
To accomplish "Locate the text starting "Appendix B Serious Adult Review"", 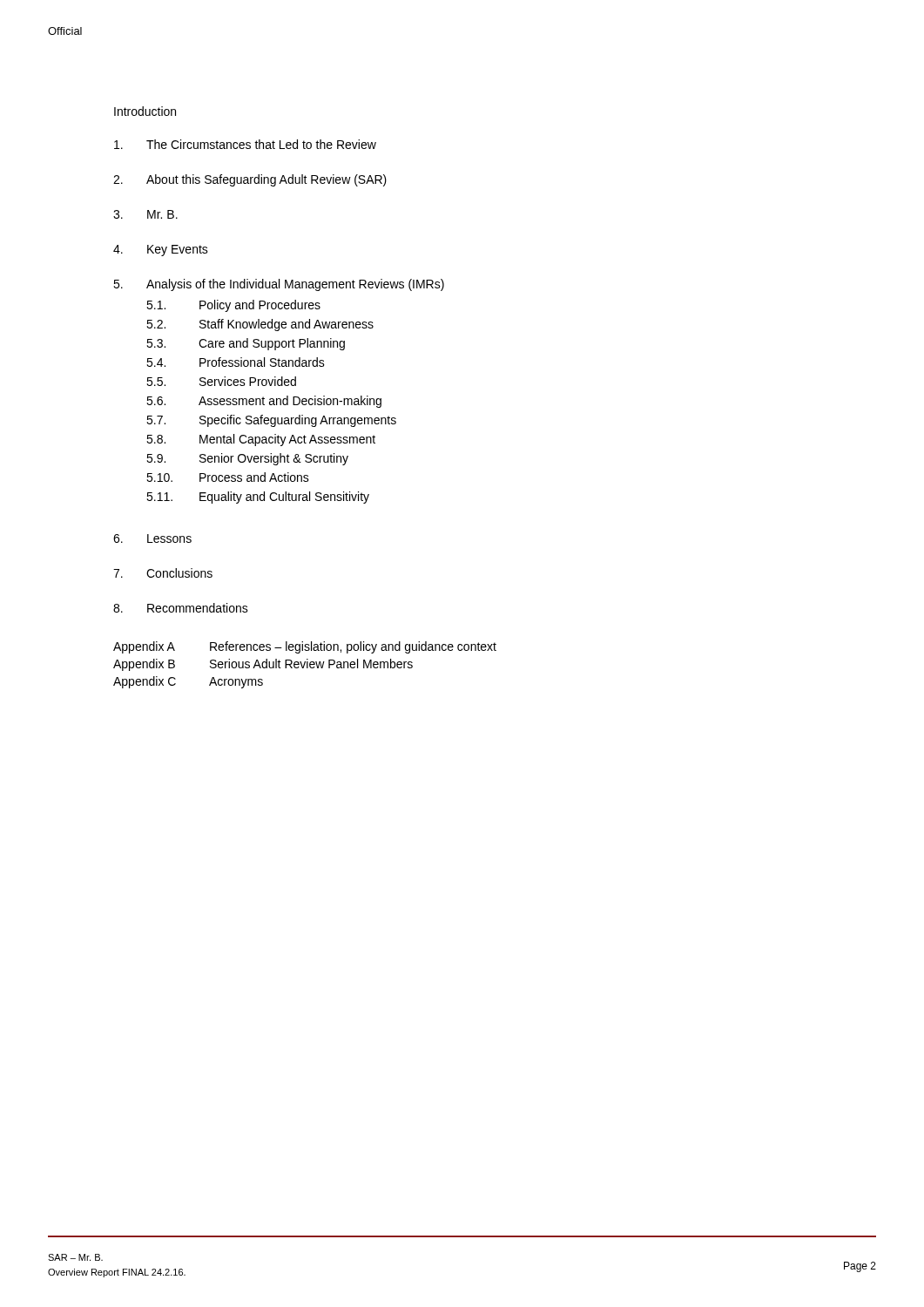I will tap(263, 664).
